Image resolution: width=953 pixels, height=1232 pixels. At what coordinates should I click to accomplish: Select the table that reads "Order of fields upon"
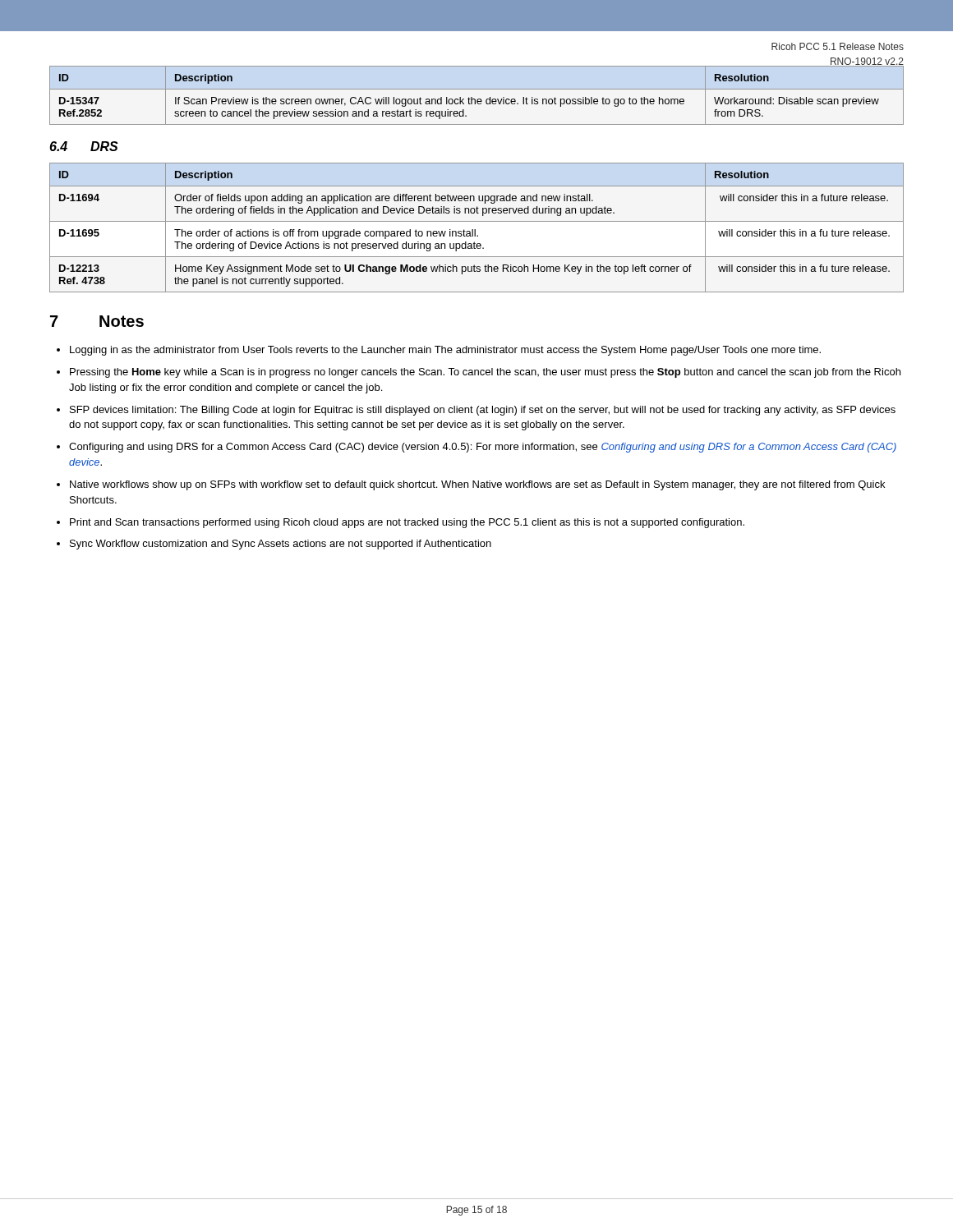(x=476, y=227)
